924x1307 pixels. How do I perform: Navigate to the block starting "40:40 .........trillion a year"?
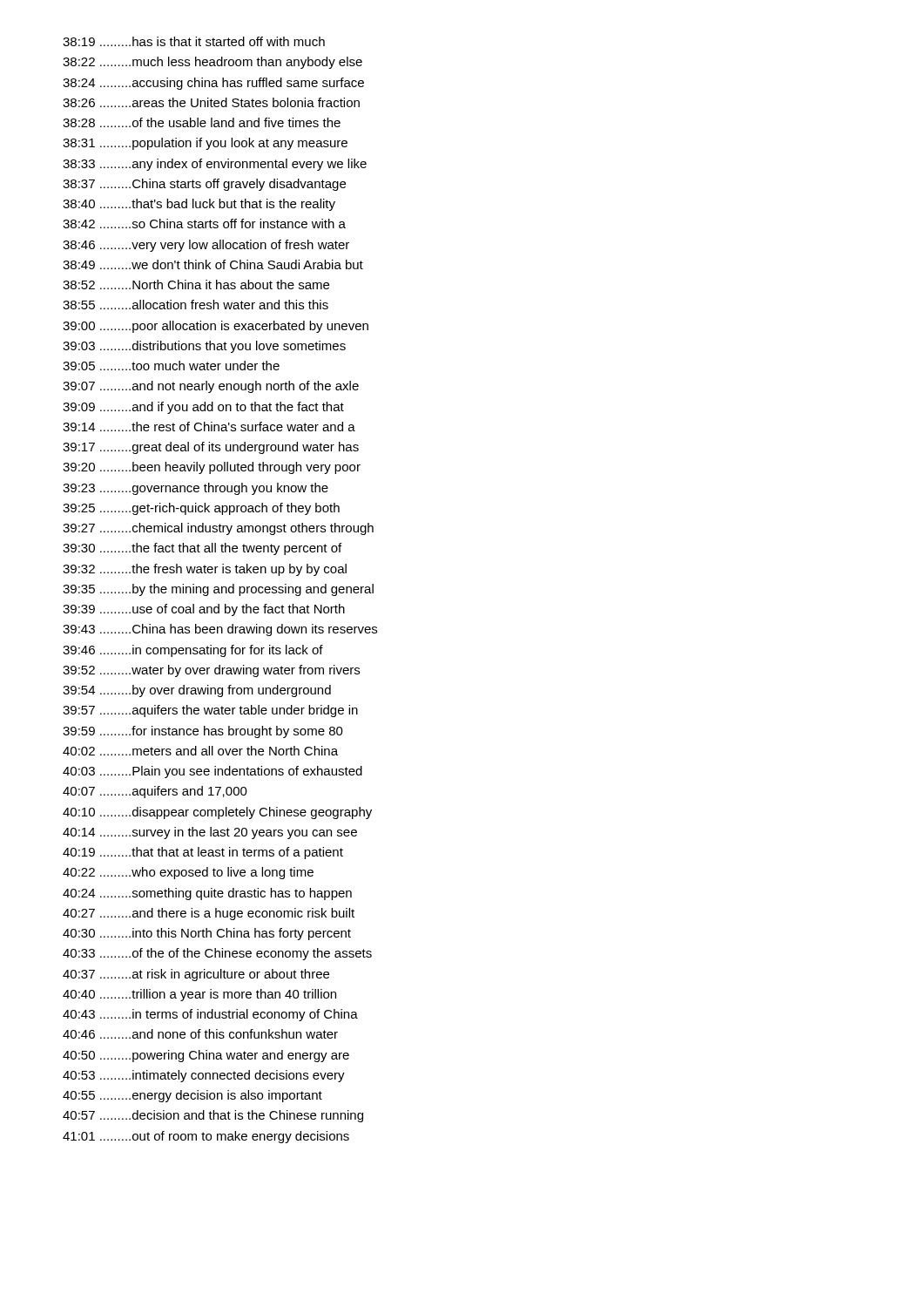coord(199,995)
